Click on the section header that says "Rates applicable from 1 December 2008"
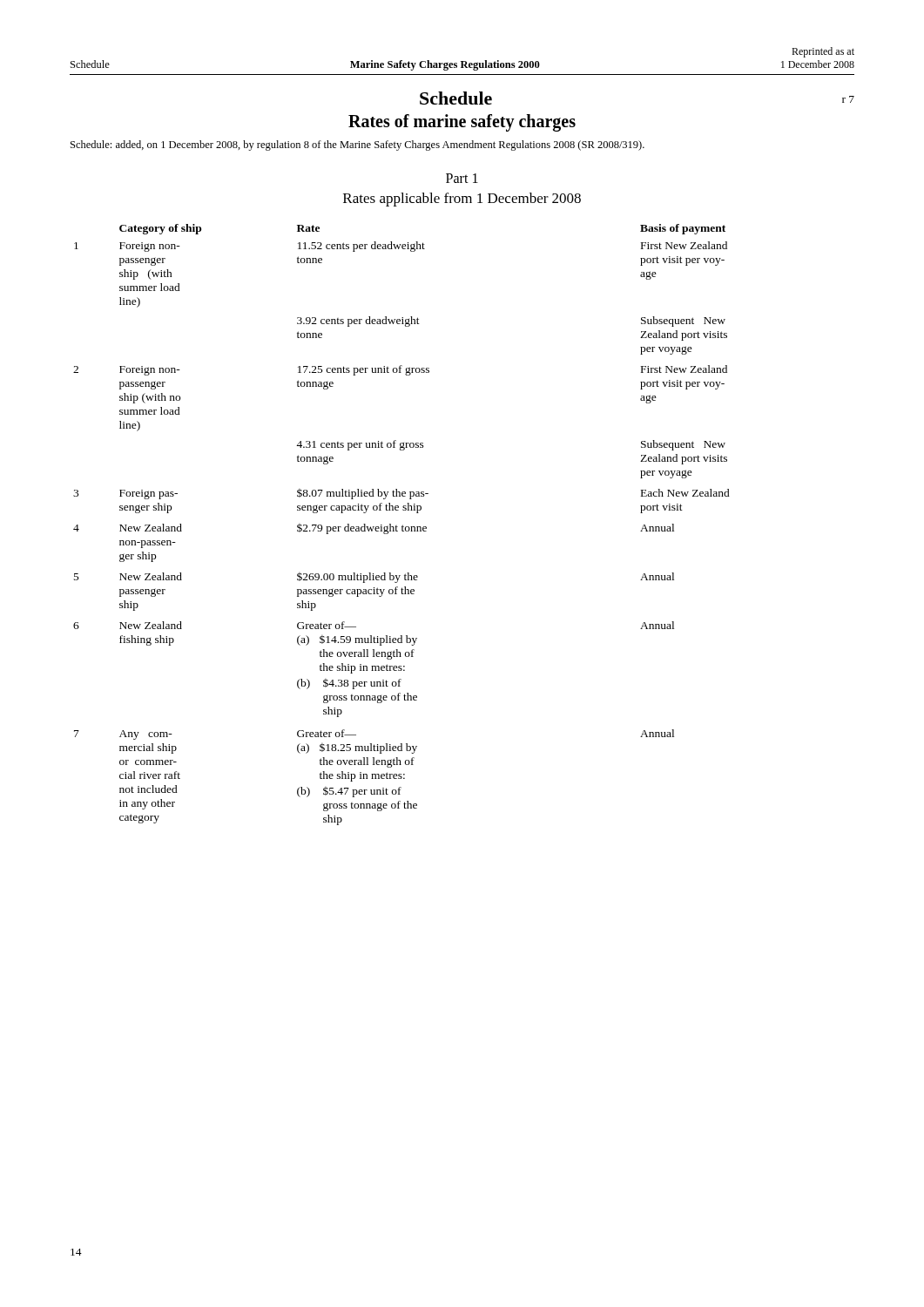 coord(462,198)
